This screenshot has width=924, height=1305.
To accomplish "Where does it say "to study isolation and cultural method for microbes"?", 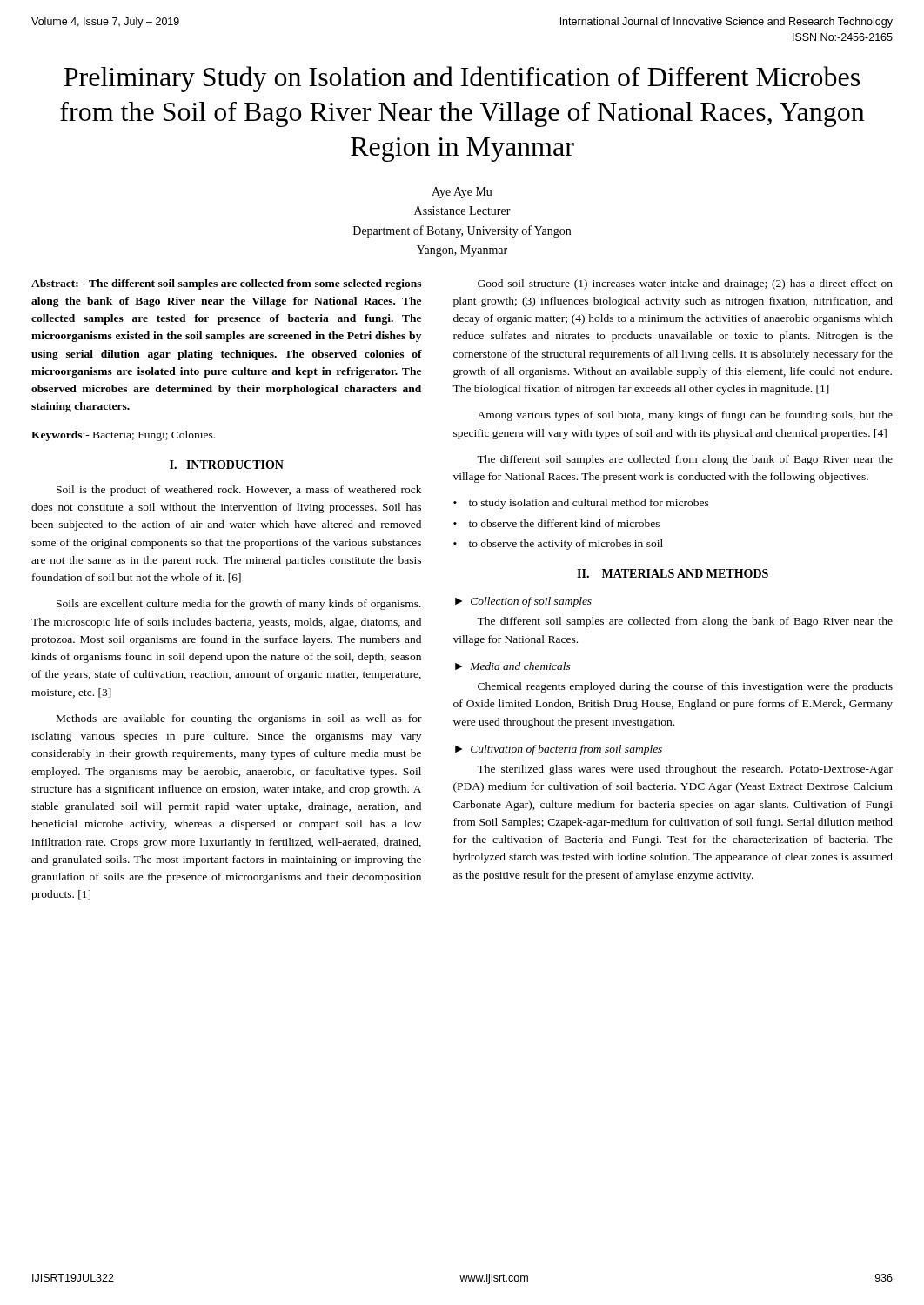I will [589, 503].
